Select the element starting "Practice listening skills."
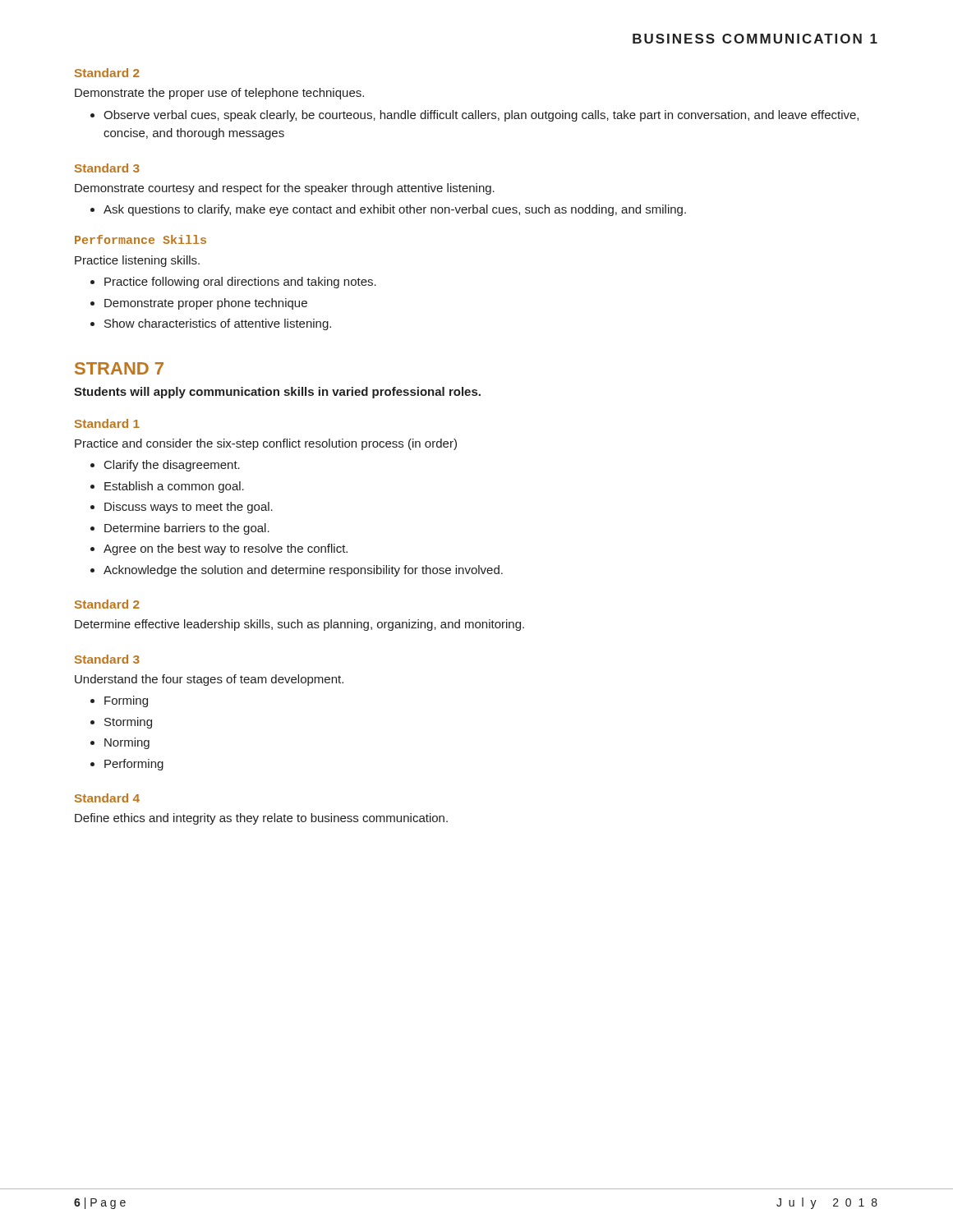Image resolution: width=953 pixels, height=1232 pixels. pyautogui.click(x=137, y=260)
